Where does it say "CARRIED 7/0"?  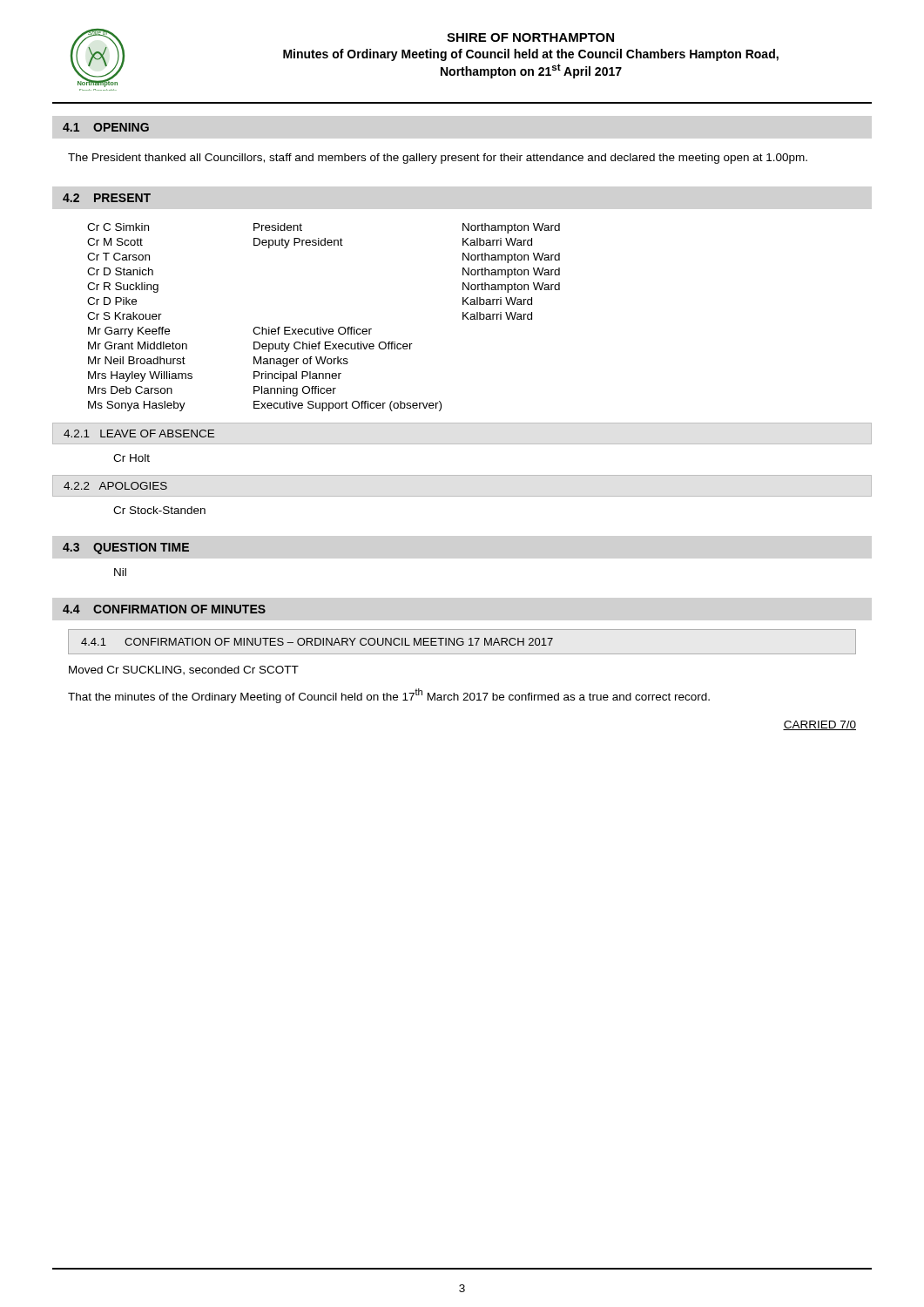click(820, 725)
